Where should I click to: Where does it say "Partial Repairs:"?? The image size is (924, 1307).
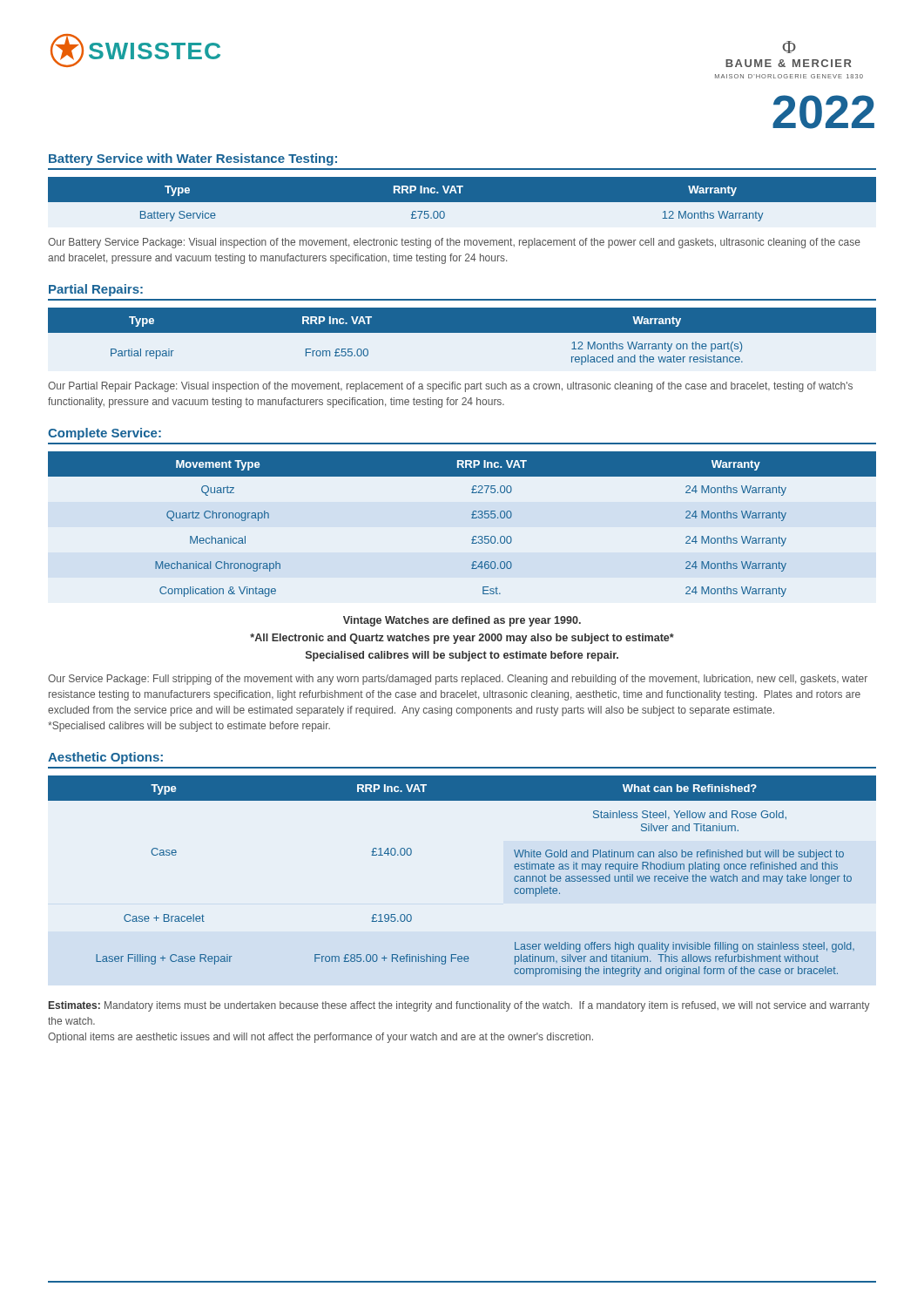96,289
